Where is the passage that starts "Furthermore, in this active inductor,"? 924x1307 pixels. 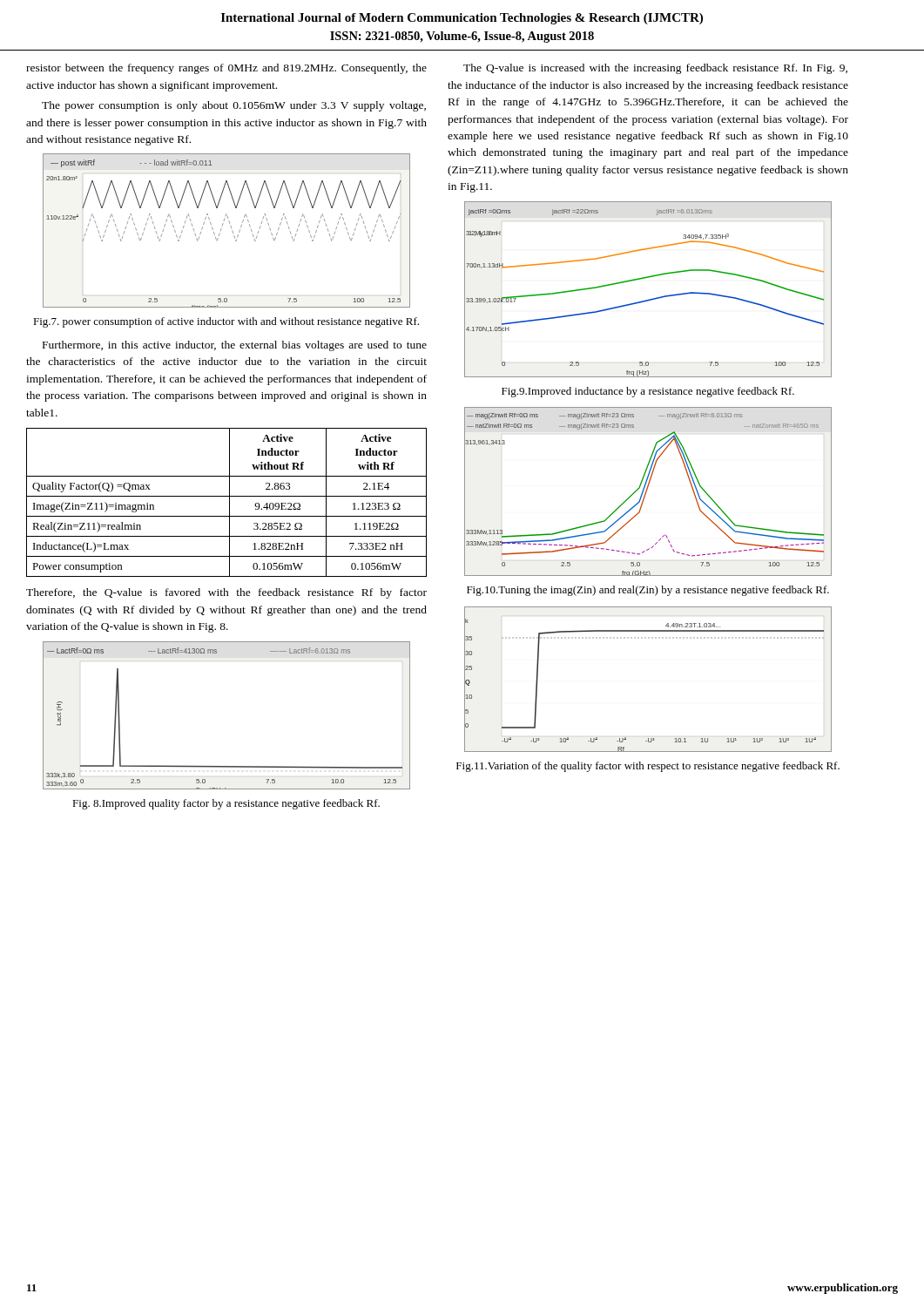pyautogui.click(x=226, y=379)
